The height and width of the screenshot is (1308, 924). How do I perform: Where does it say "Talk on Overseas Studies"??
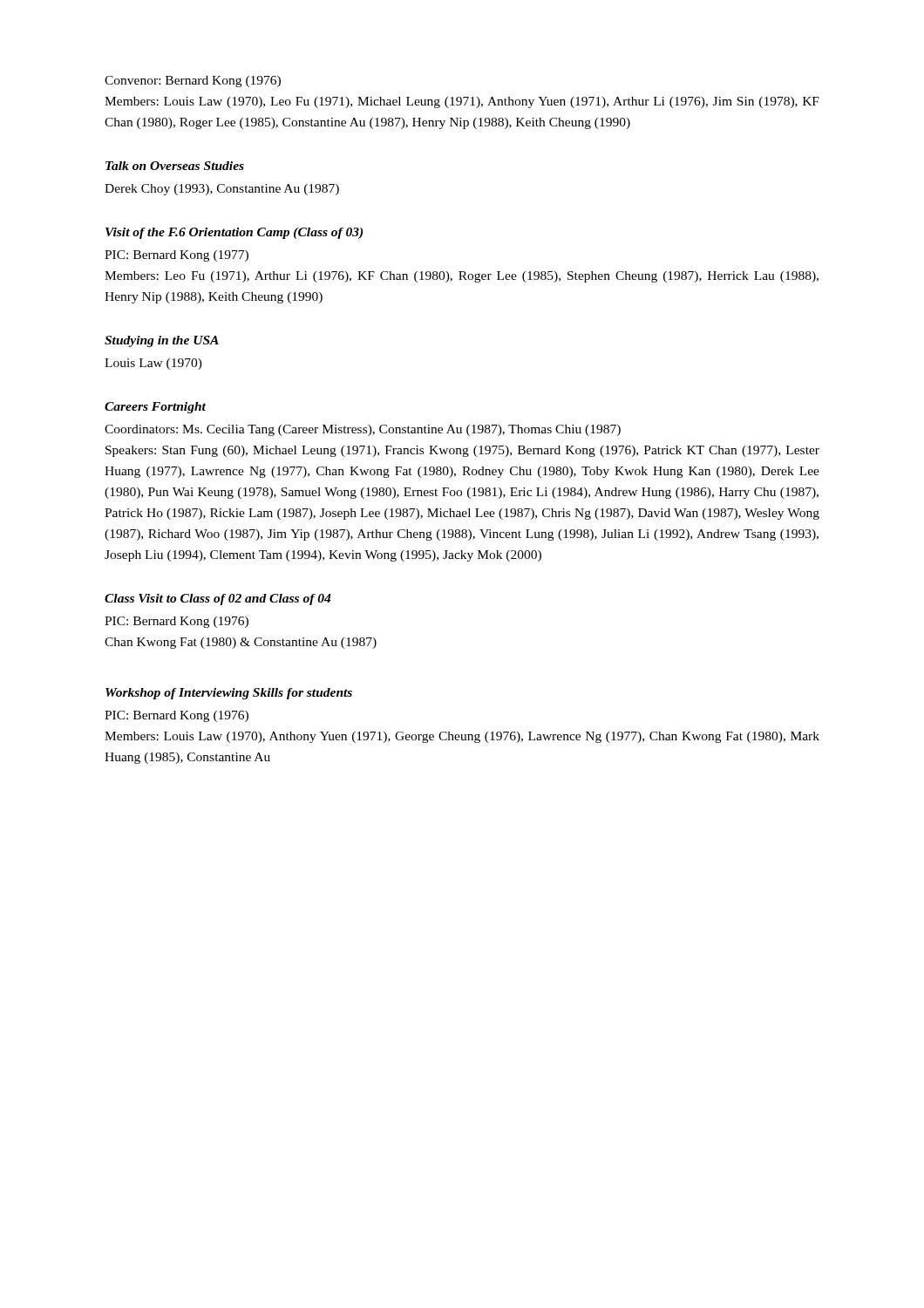point(175,166)
